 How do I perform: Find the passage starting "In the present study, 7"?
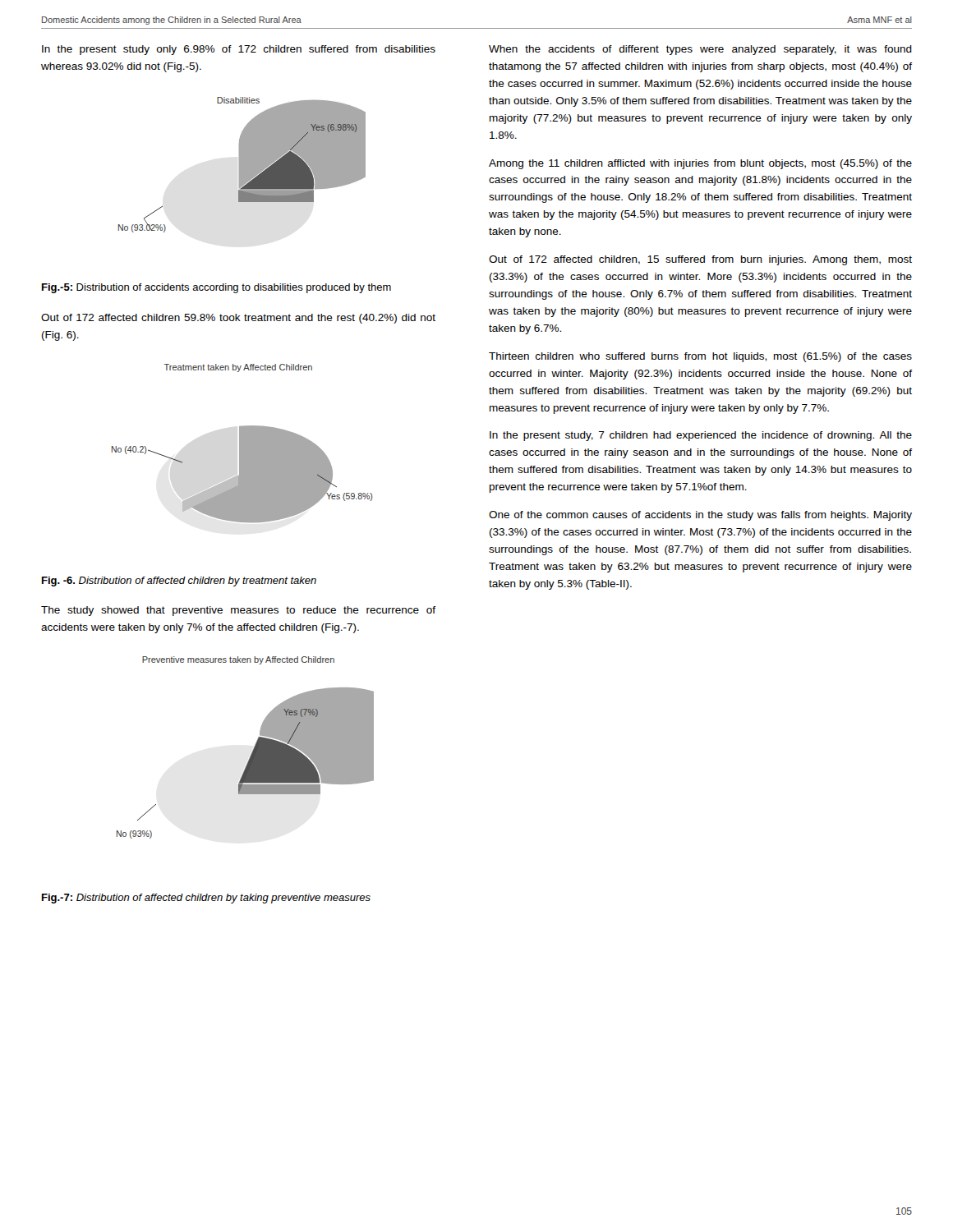(700, 461)
